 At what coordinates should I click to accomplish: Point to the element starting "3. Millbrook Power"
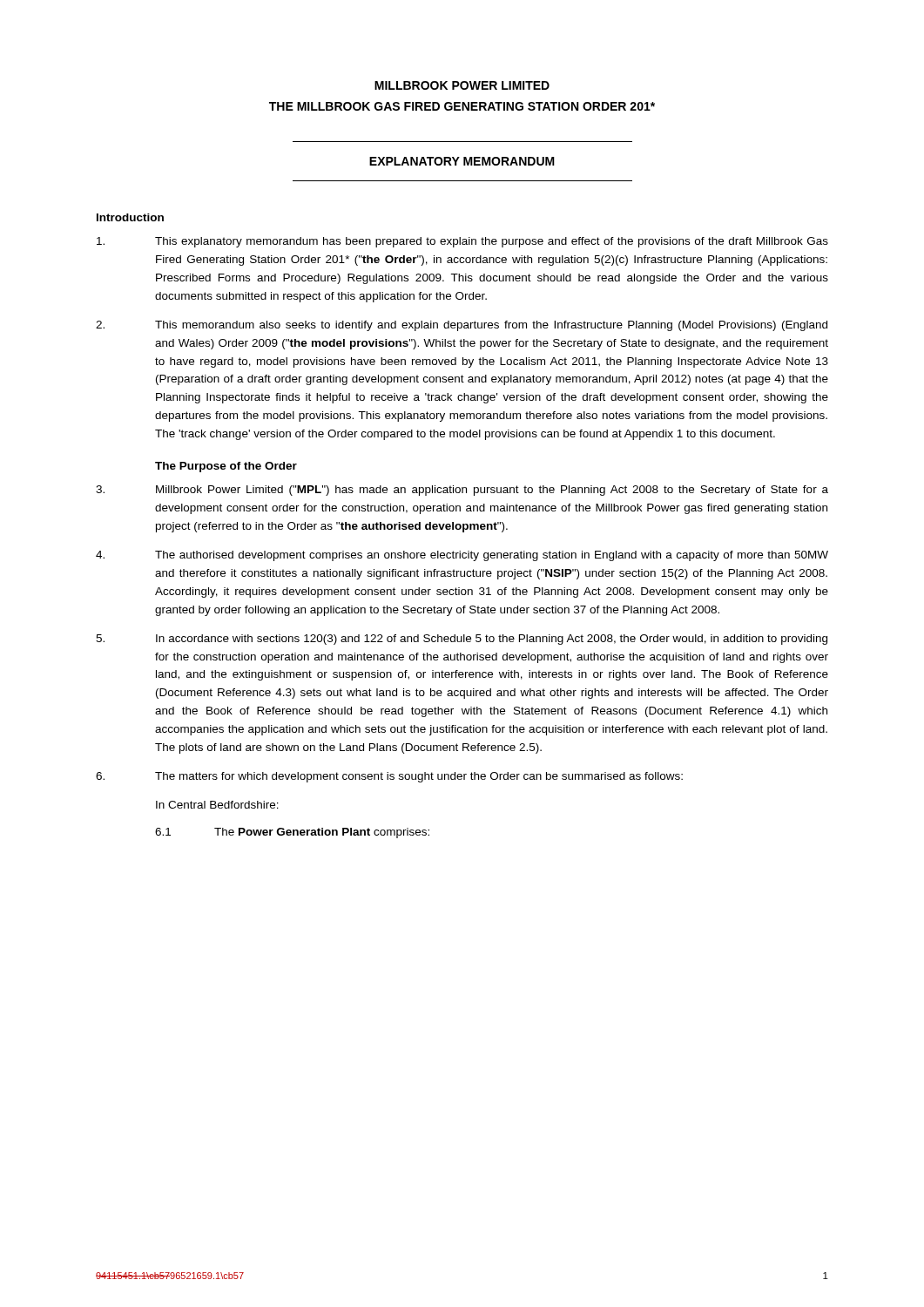click(462, 508)
